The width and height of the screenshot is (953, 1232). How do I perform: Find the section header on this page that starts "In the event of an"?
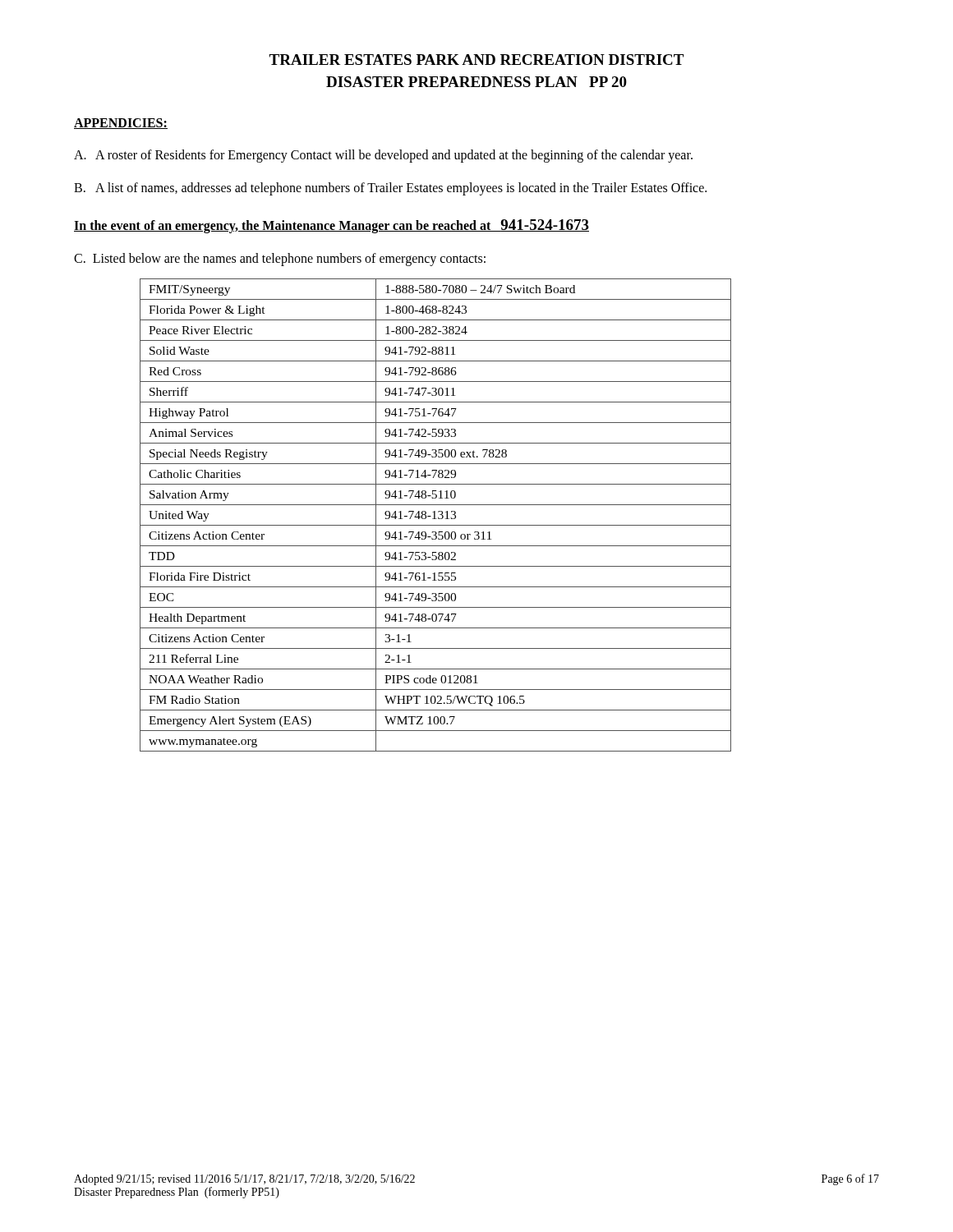pyautogui.click(x=332, y=225)
